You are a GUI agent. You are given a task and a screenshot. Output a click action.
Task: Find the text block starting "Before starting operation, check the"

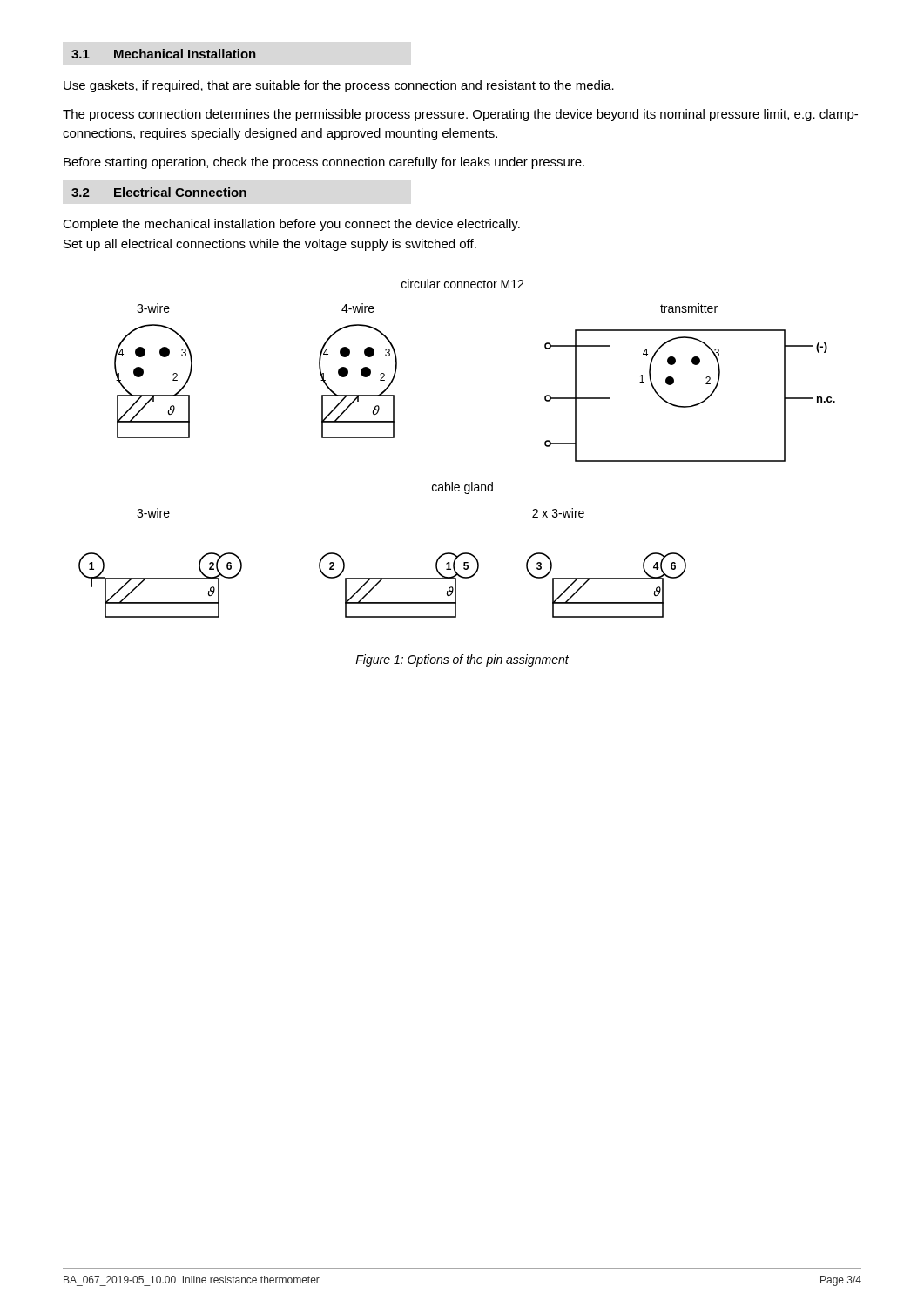pyautogui.click(x=324, y=161)
